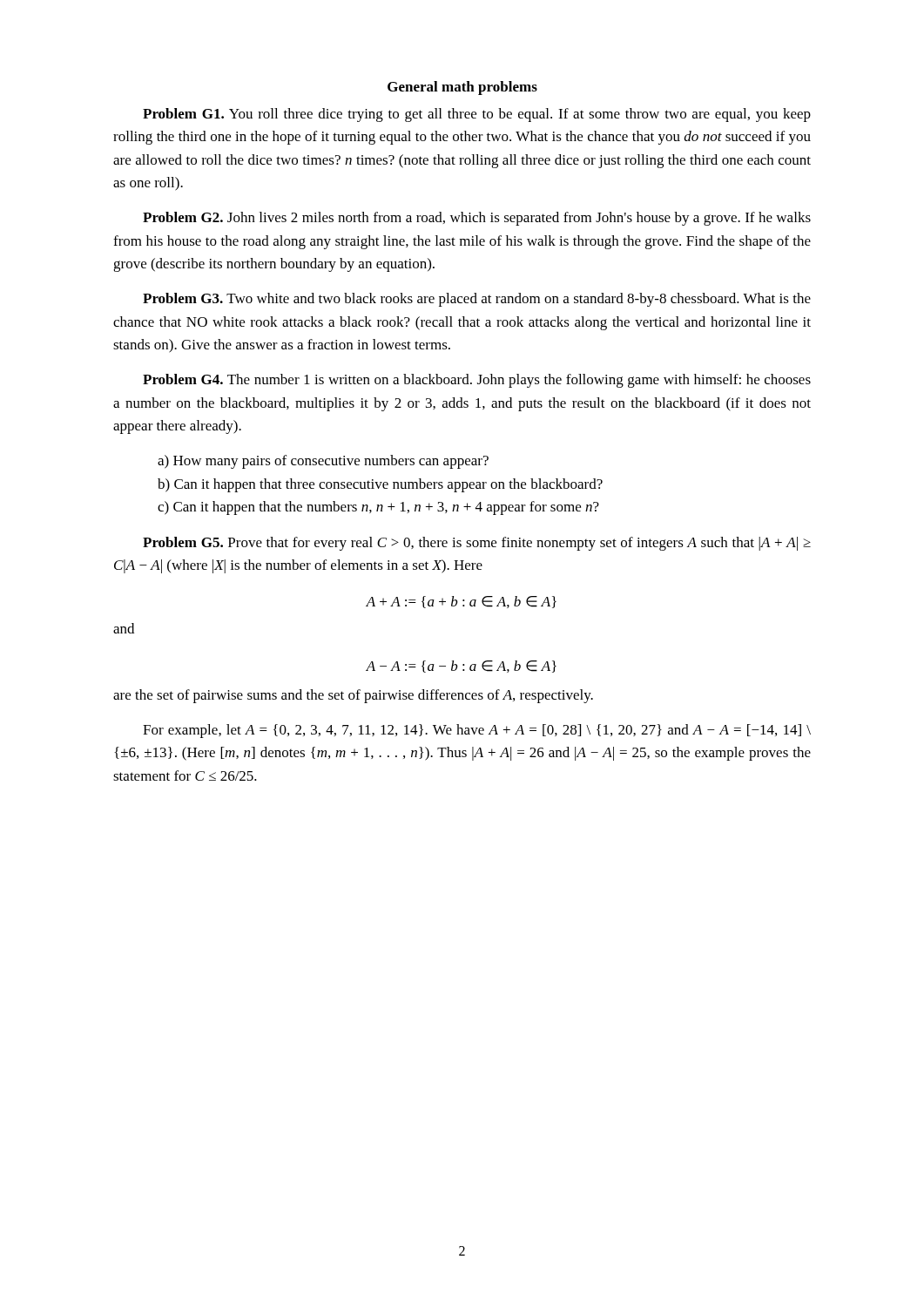Find the formula on this page that starts "A − A"

462,666
